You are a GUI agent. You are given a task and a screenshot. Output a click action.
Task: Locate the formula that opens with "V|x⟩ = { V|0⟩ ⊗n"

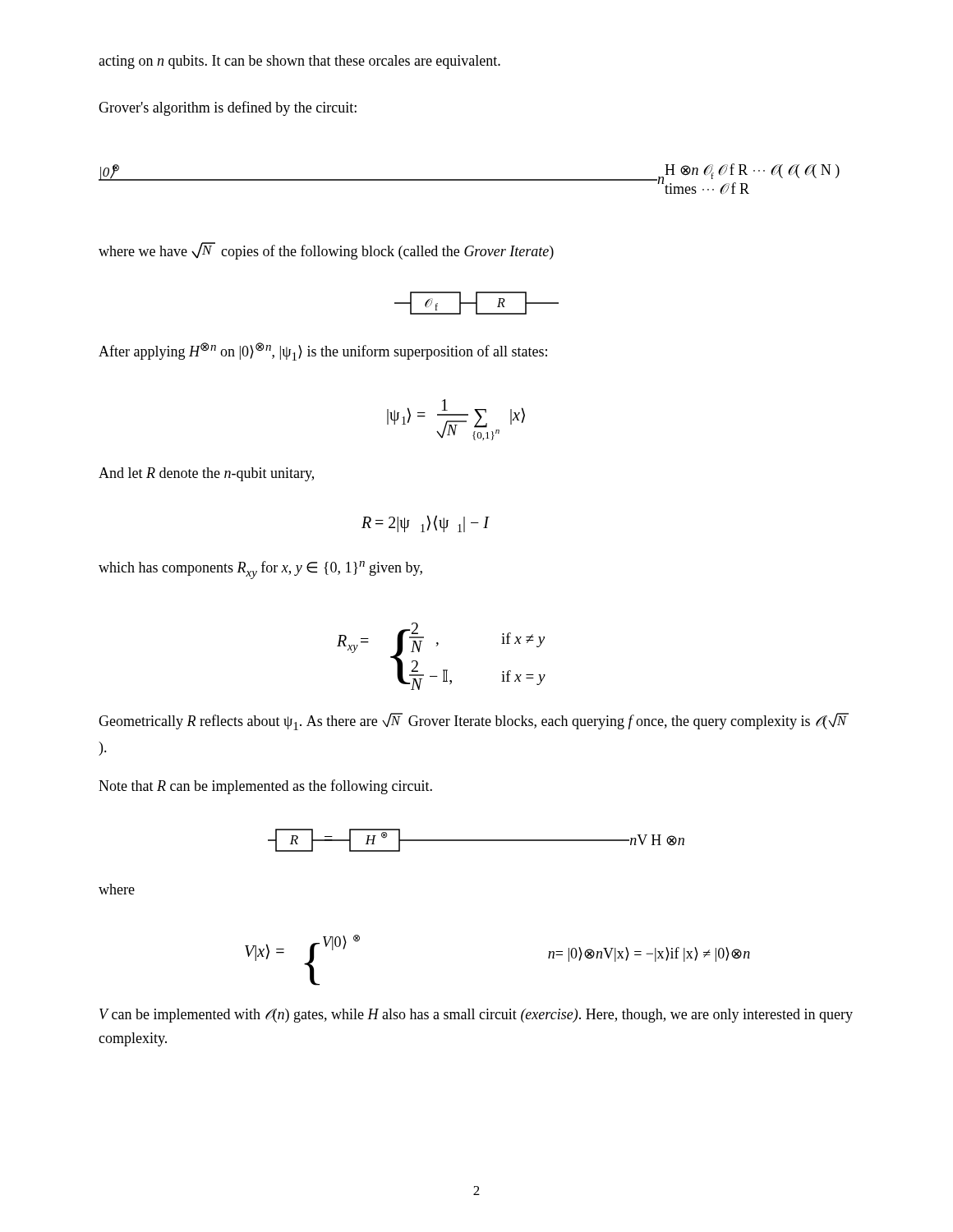(312, 960)
